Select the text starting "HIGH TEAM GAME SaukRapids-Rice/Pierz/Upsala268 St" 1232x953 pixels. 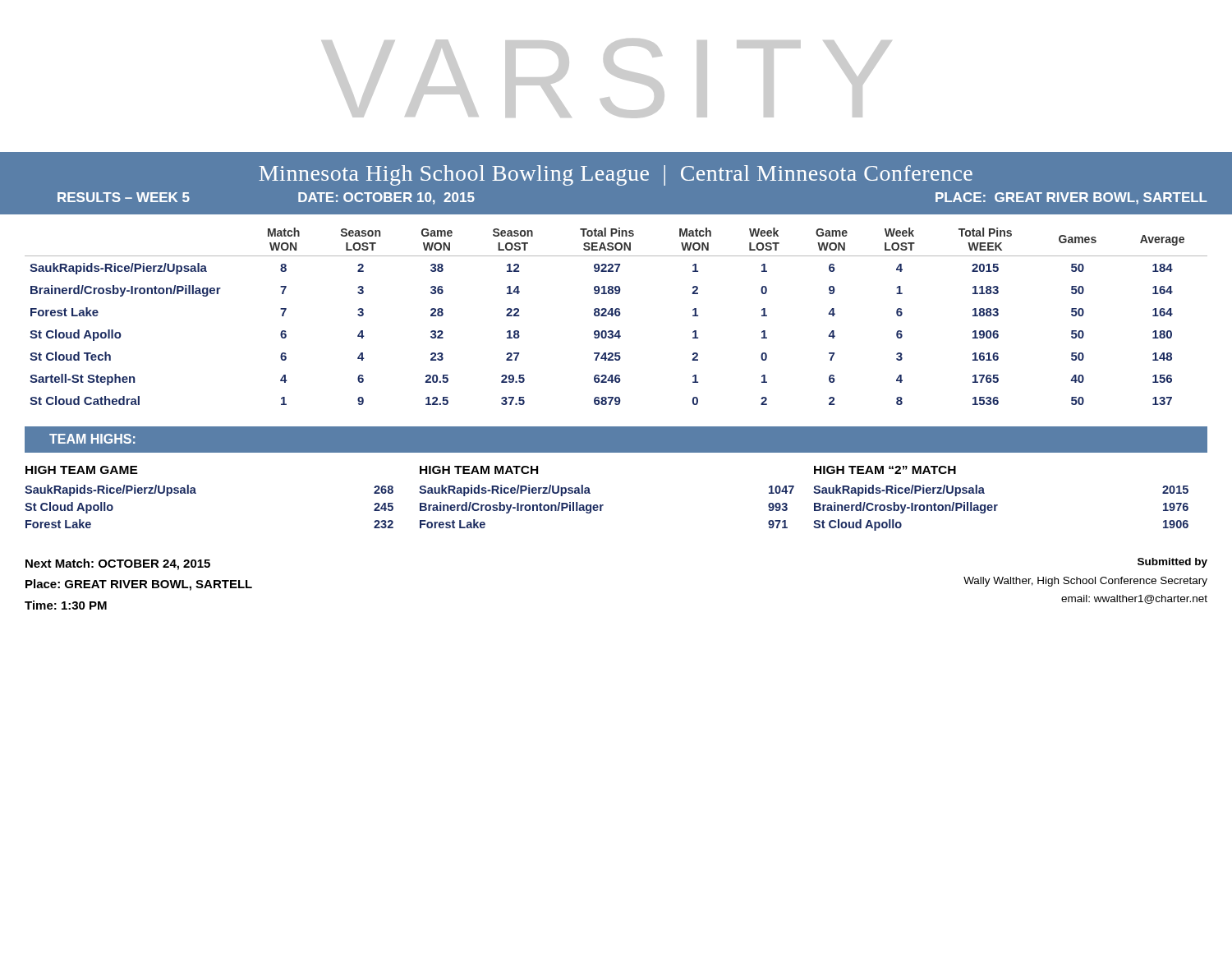(x=82, y=470)
